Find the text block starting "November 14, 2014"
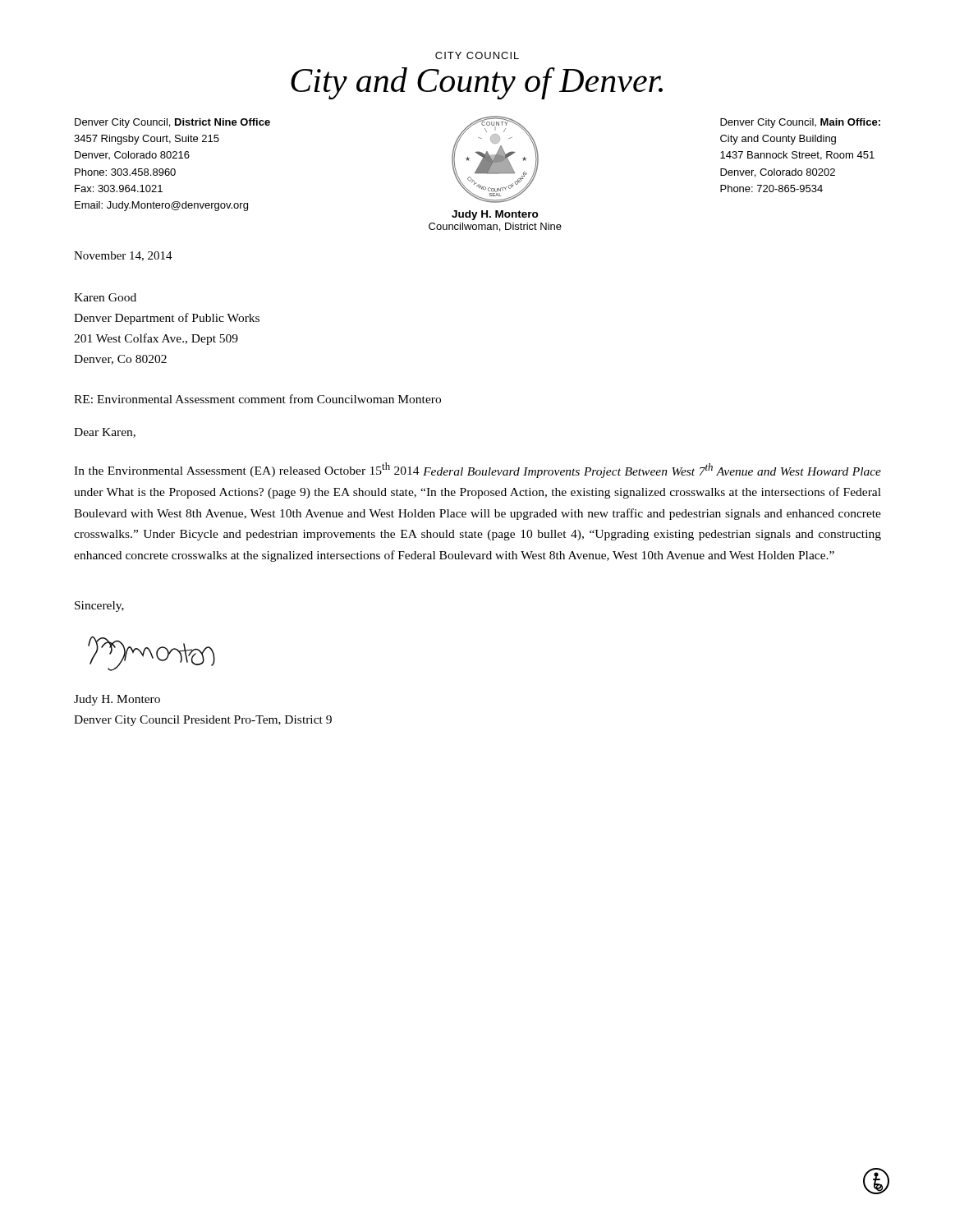This screenshot has width=955, height=1232. click(x=123, y=256)
